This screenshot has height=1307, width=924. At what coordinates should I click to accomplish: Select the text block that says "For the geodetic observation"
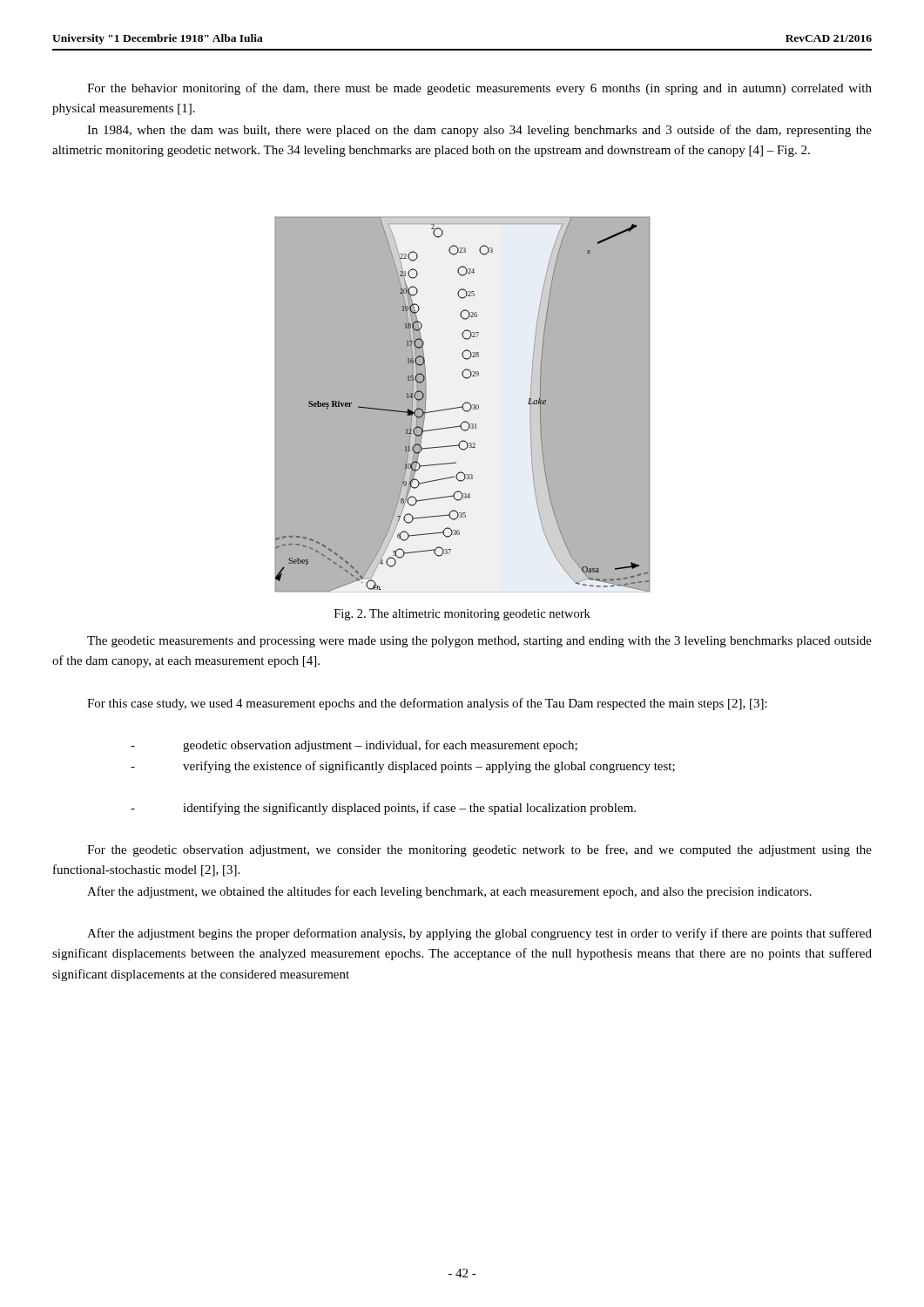462,860
